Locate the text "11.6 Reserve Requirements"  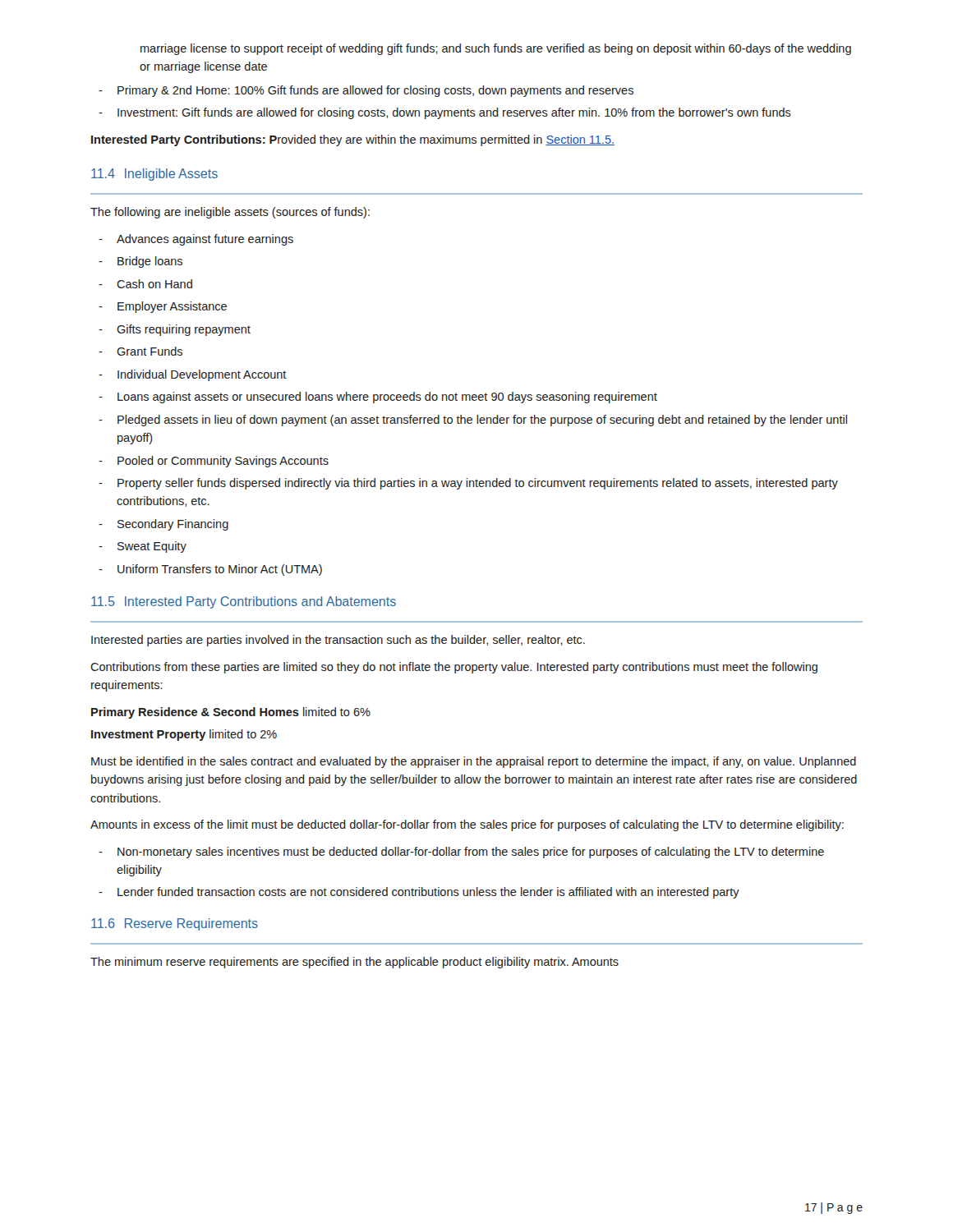point(175,924)
